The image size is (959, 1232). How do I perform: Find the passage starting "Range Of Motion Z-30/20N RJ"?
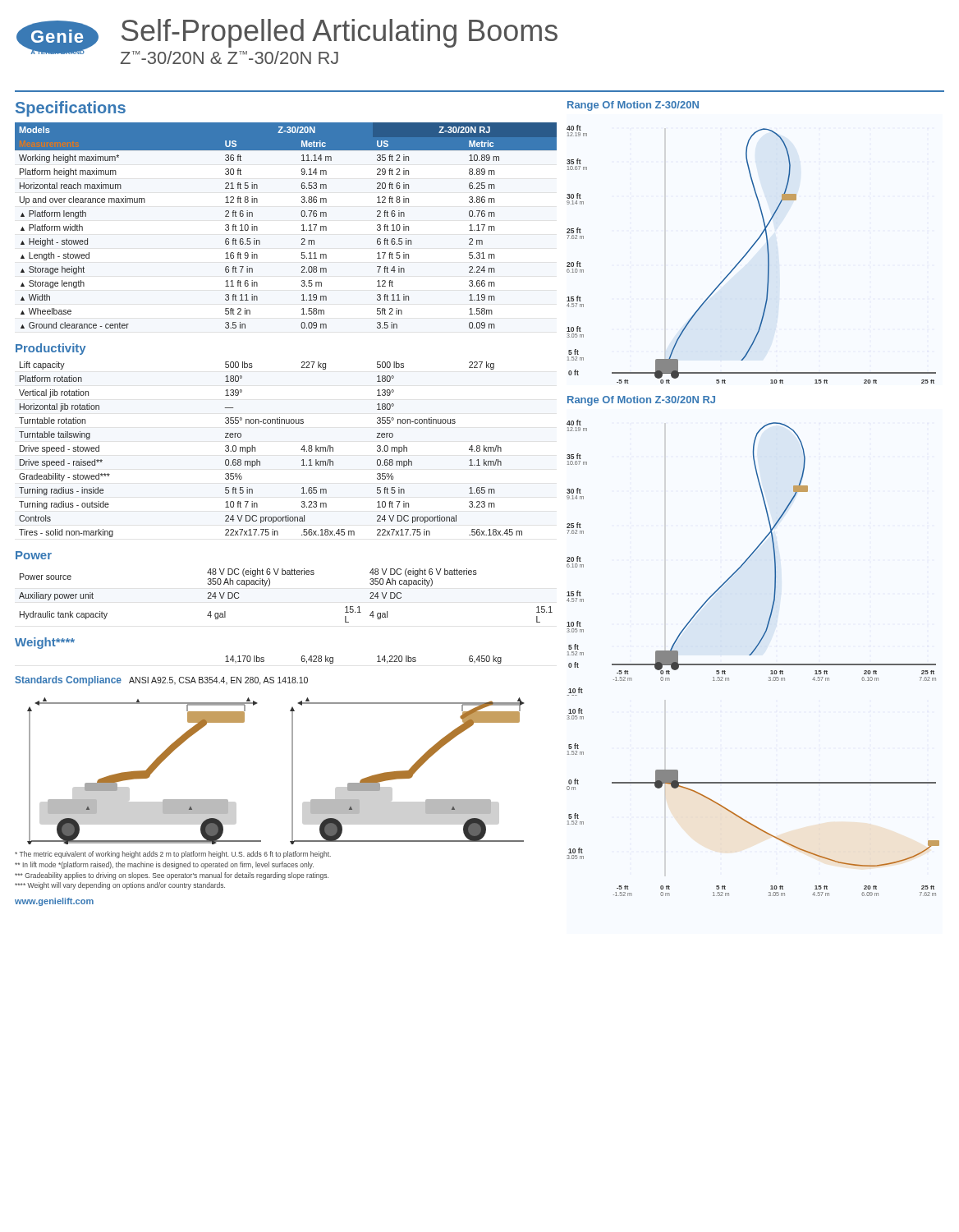tap(641, 400)
